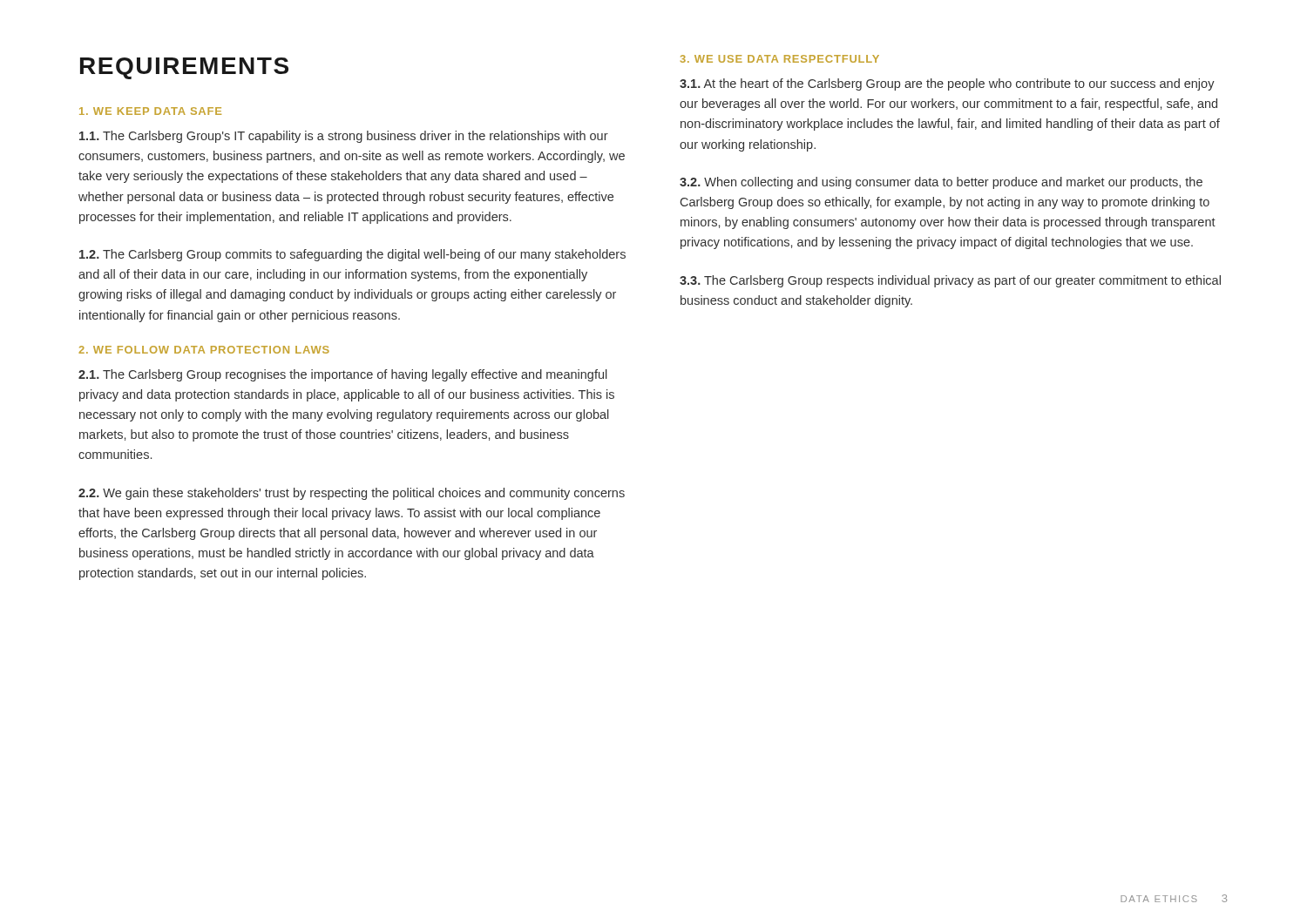This screenshot has width=1307, height=924.
Task: Find the text block that reads "2. We gain"
Action: click(352, 533)
